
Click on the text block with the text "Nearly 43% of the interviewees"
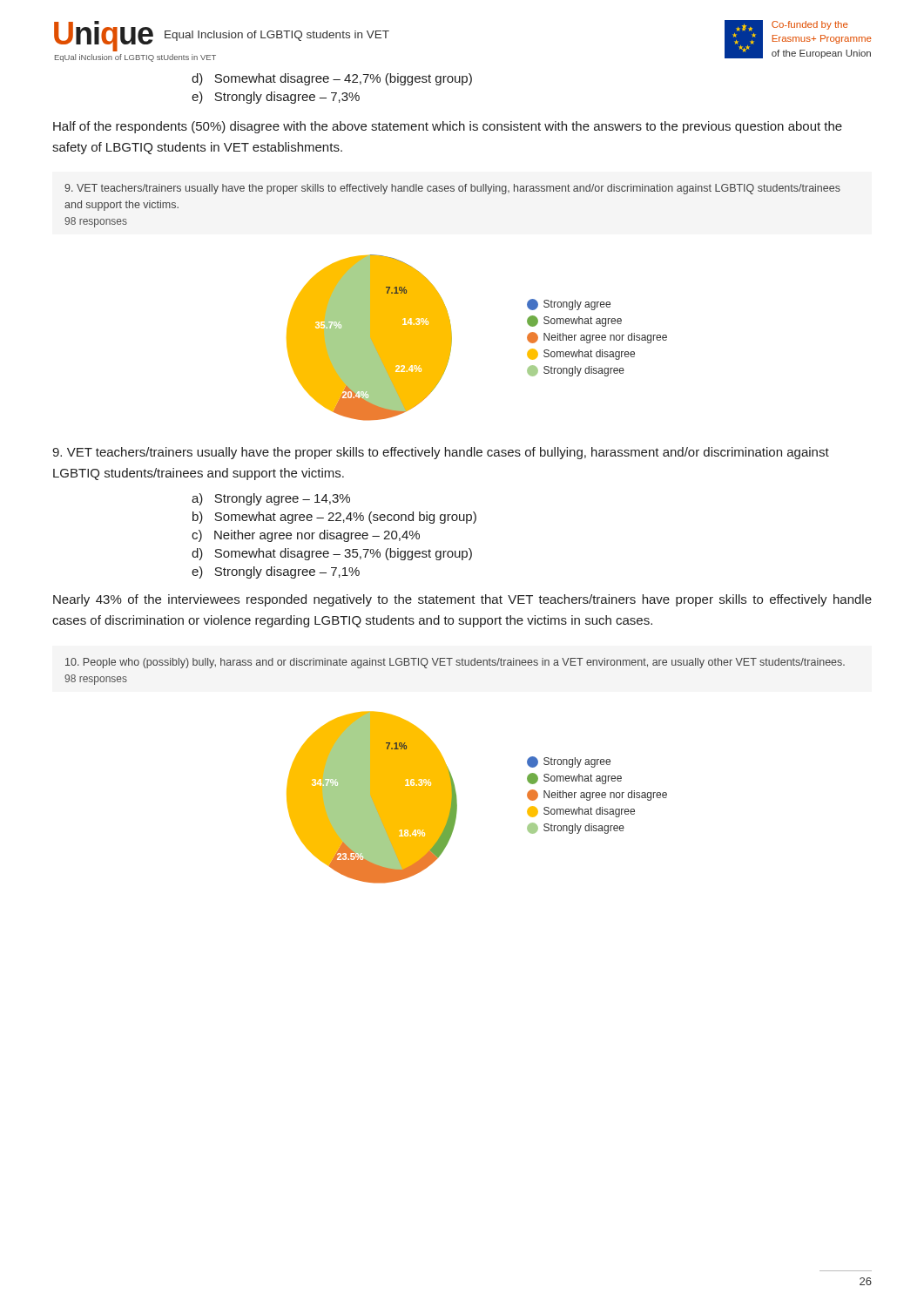462,609
